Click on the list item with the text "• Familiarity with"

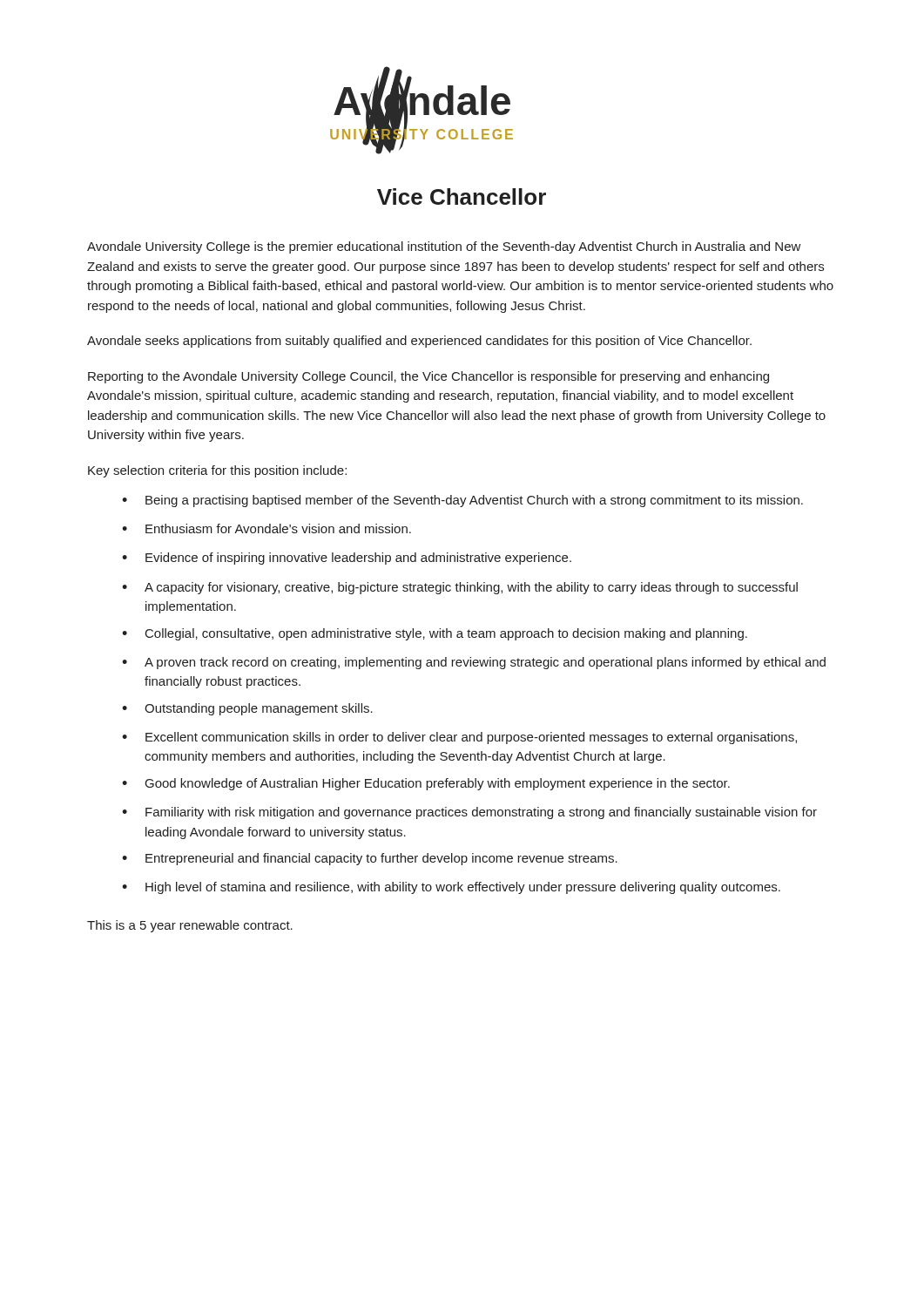click(x=479, y=822)
